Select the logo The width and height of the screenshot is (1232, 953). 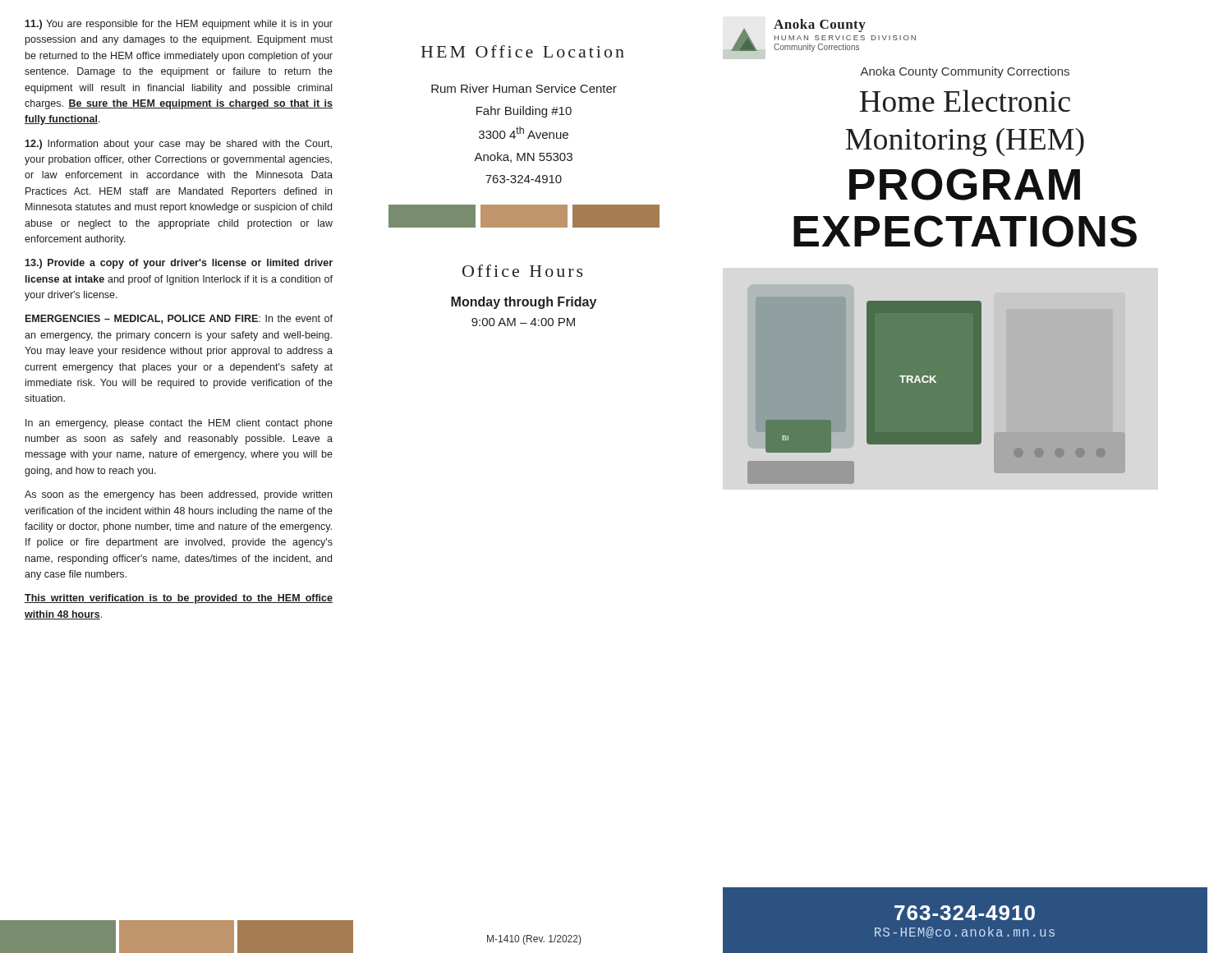(965, 38)
